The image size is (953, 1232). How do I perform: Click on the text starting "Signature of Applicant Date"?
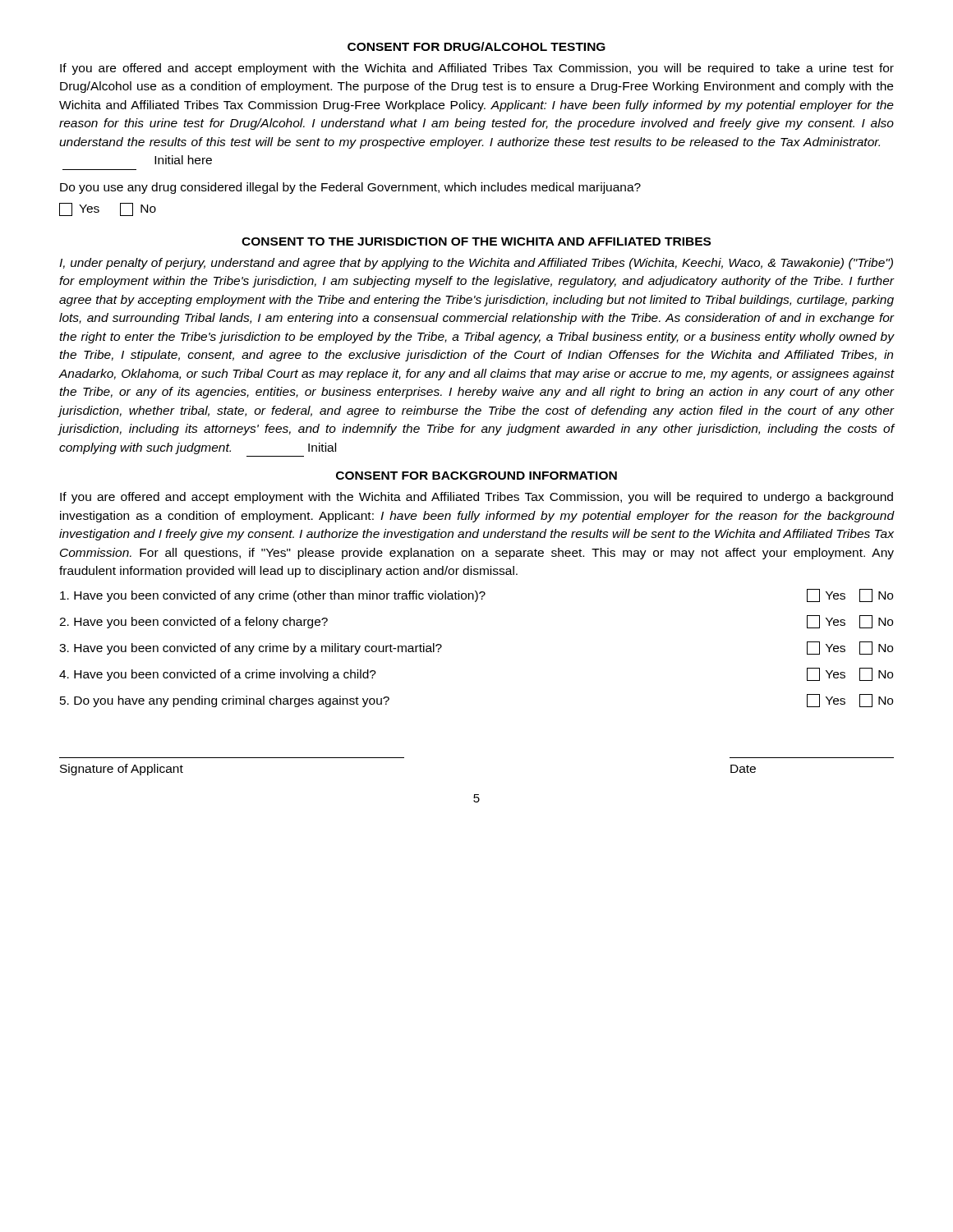click(123, 769)
